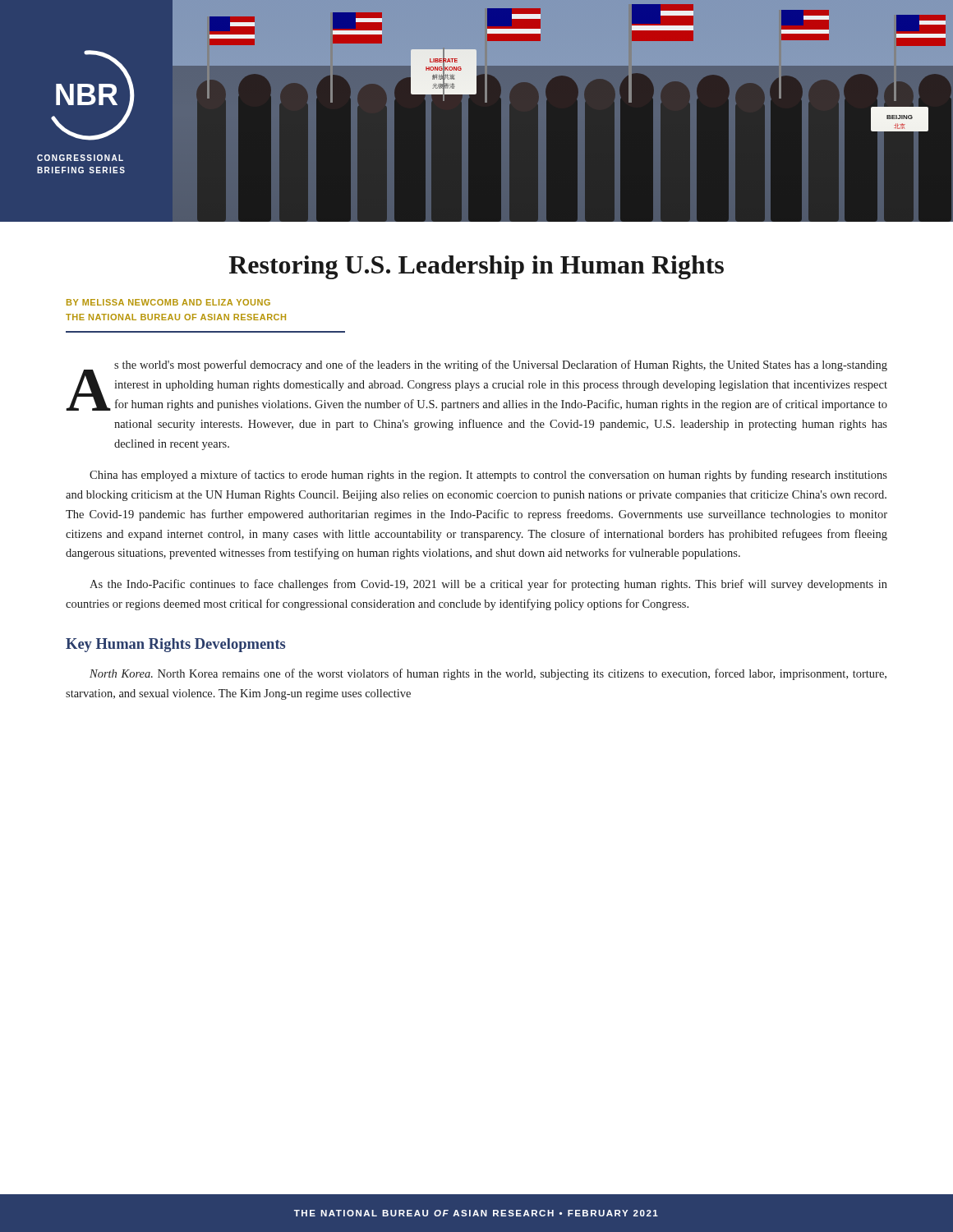Screen dimensions: 1232x953
Task: Locate the section header that opens with "Key Human Rights"
Action: pos(176,644)
